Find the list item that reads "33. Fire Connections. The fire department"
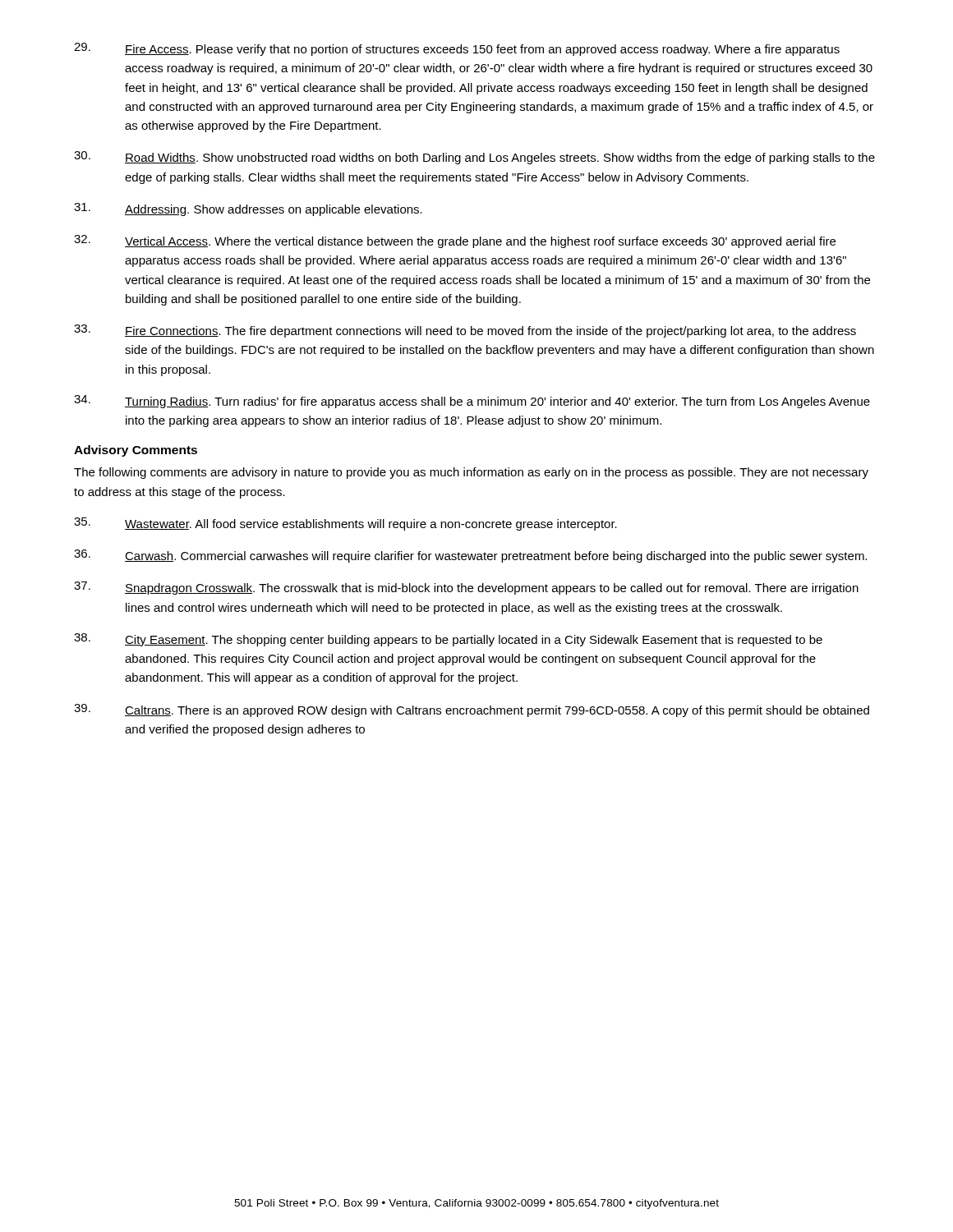This screenshot has width=953, height=1232. [x=476, y=350]
